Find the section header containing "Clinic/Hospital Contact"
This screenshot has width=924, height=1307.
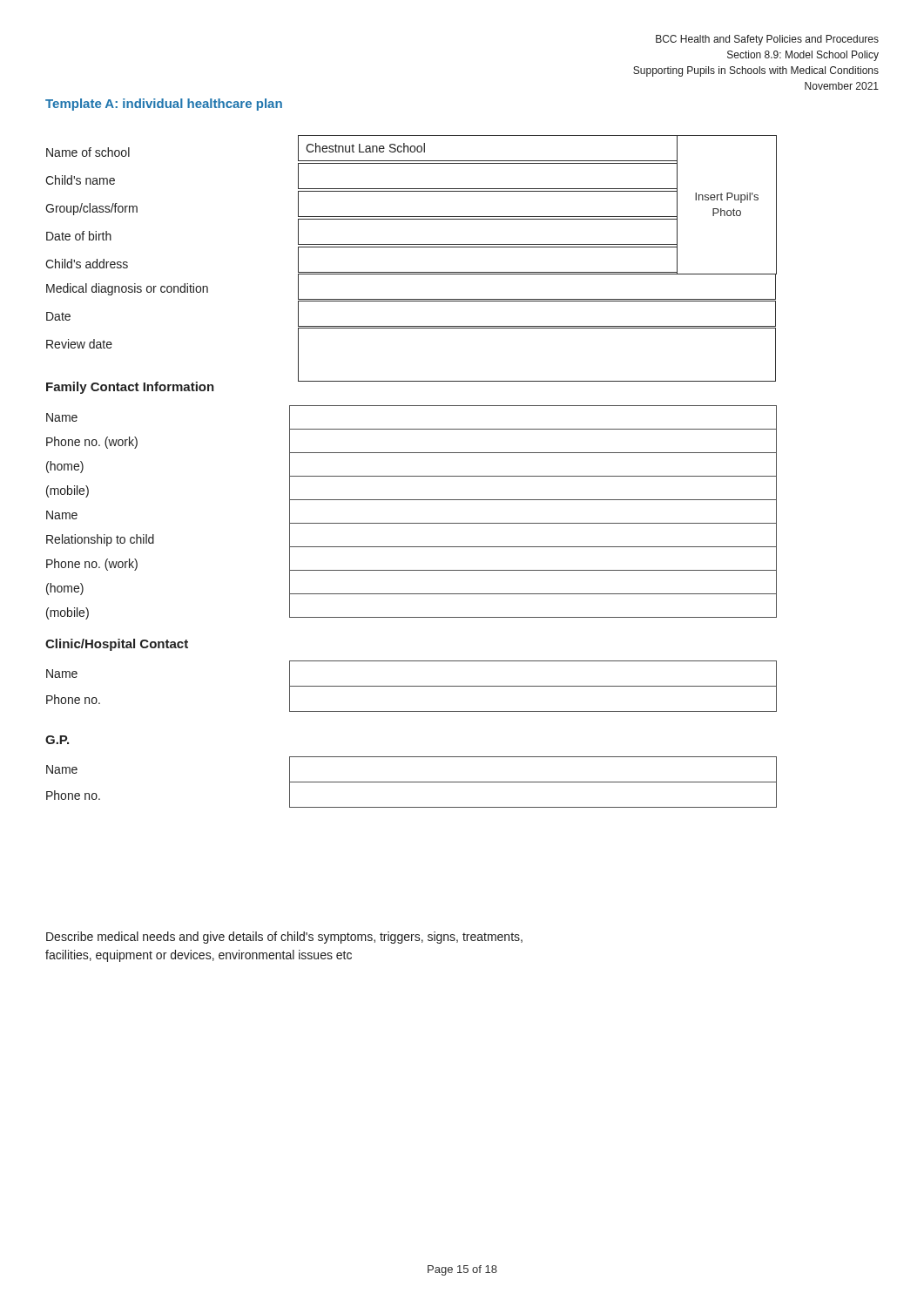point(117,644)
